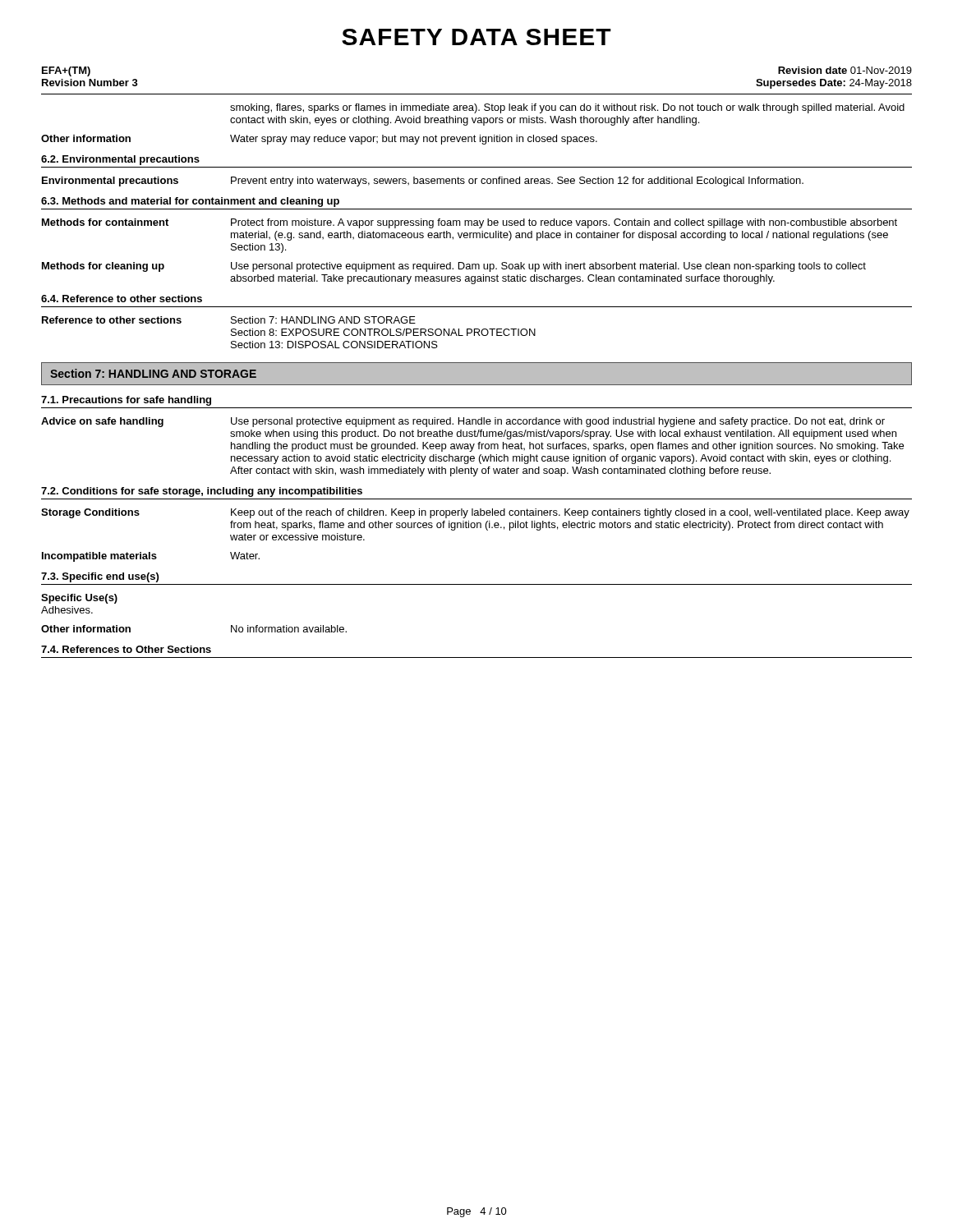953x1232 pixels.
Task: Locate the title
Action: click(x=476, y=37)
